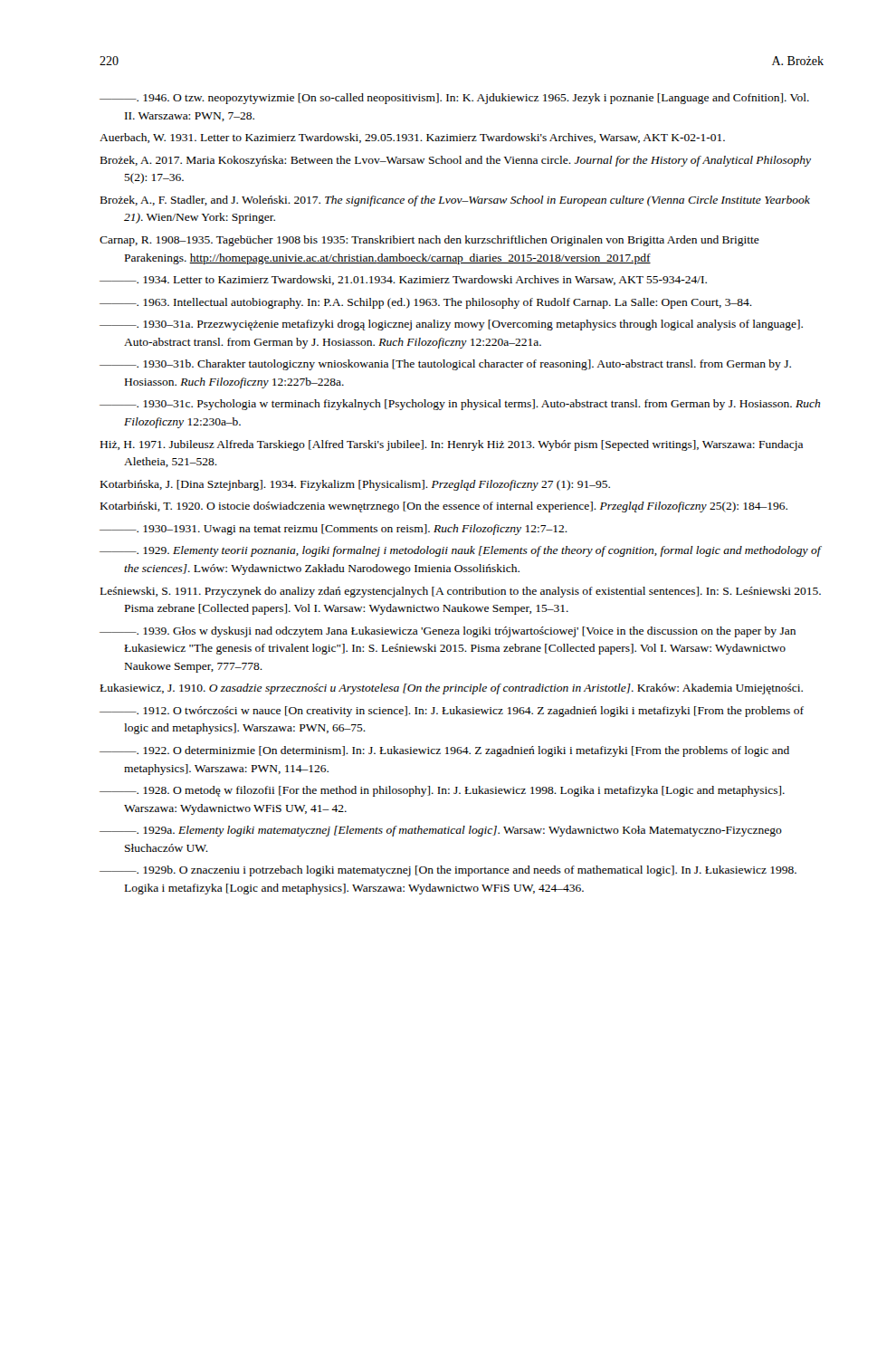Locate the block starting "———. 1922. O determinizmie [On determinism]."
The height and width of the screenshot is (1358, 896).
444,759
